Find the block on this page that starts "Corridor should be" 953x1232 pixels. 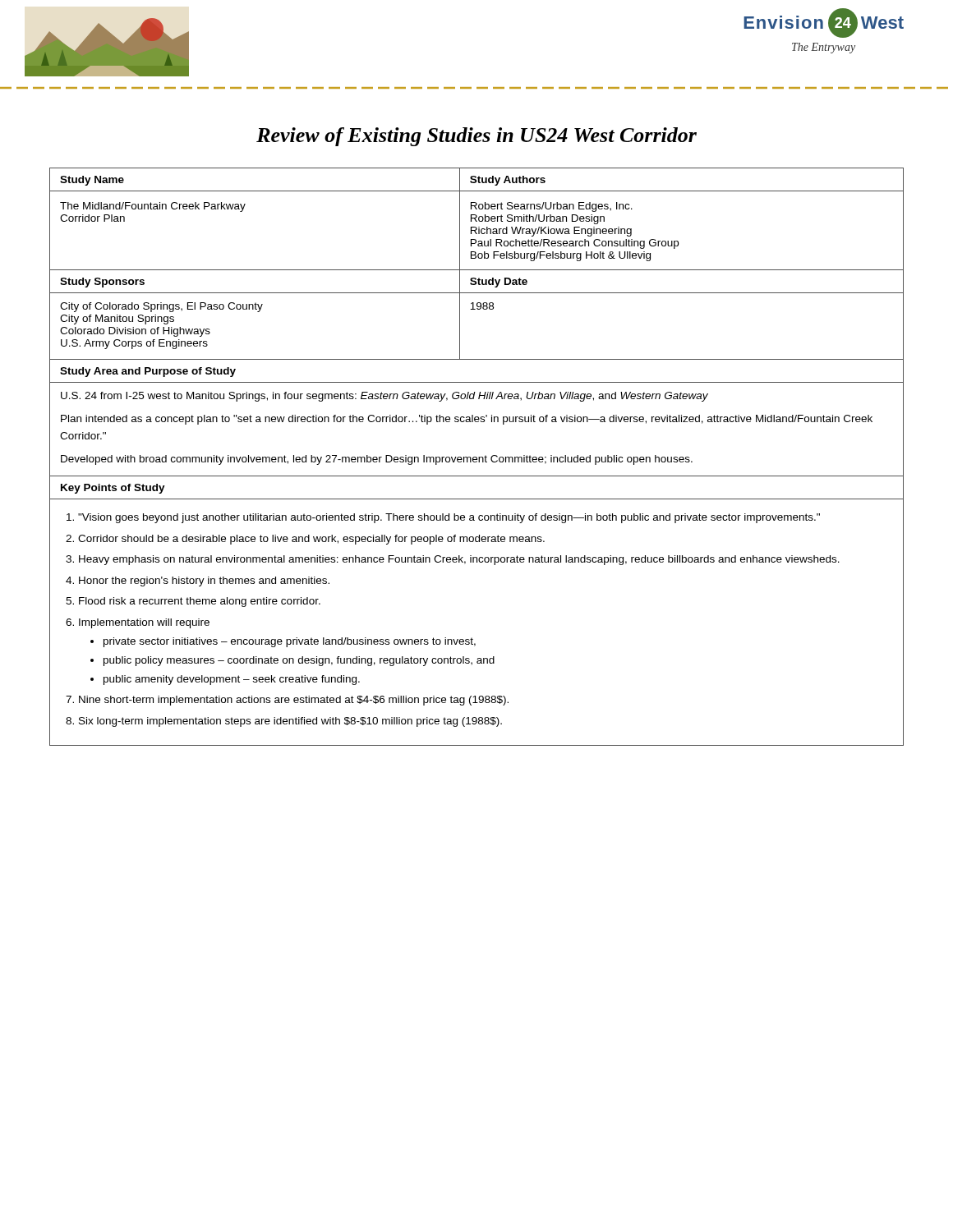(312, 538)
